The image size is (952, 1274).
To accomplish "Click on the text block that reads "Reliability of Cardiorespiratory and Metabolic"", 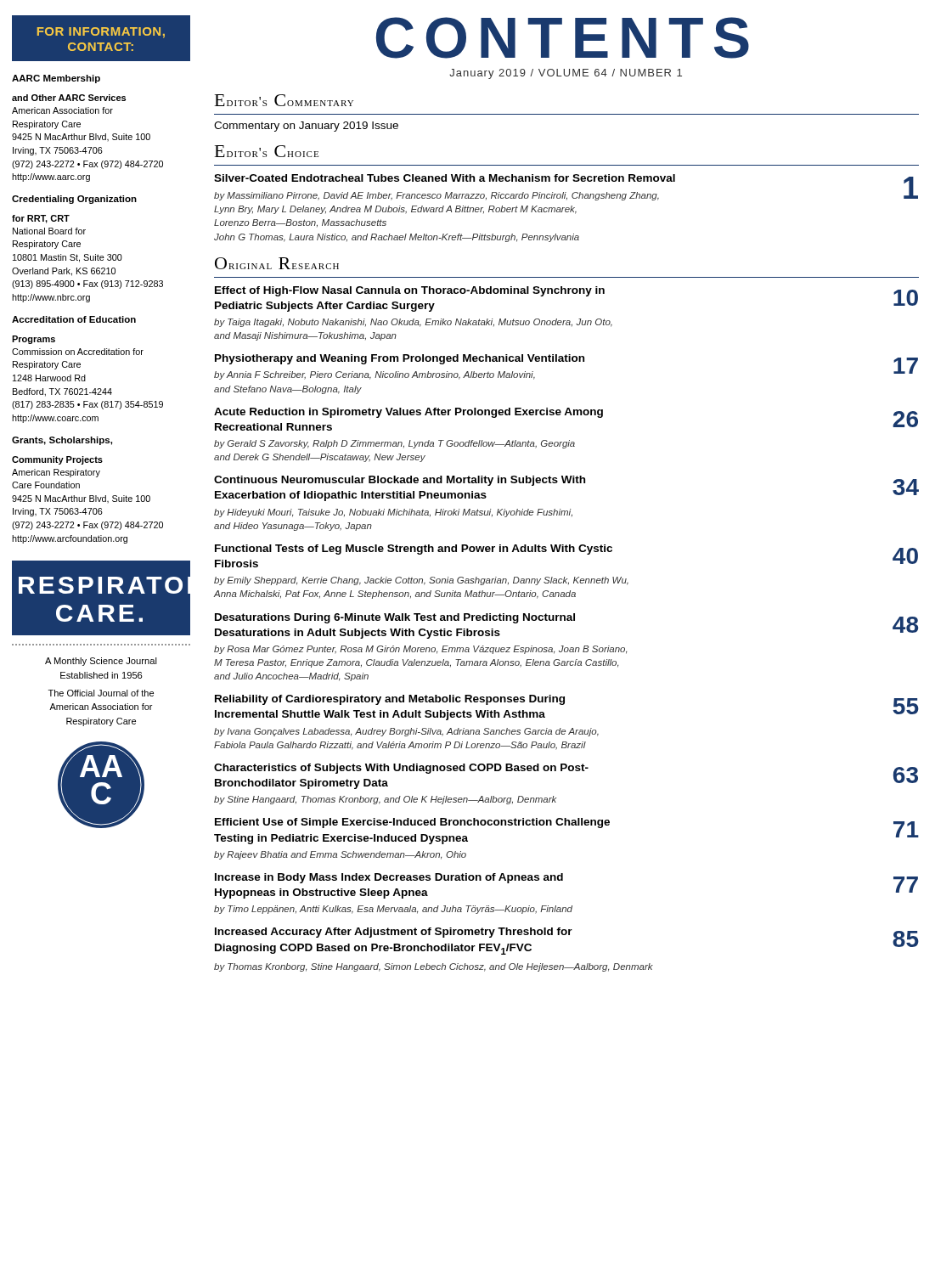I will tap(566, 722).
